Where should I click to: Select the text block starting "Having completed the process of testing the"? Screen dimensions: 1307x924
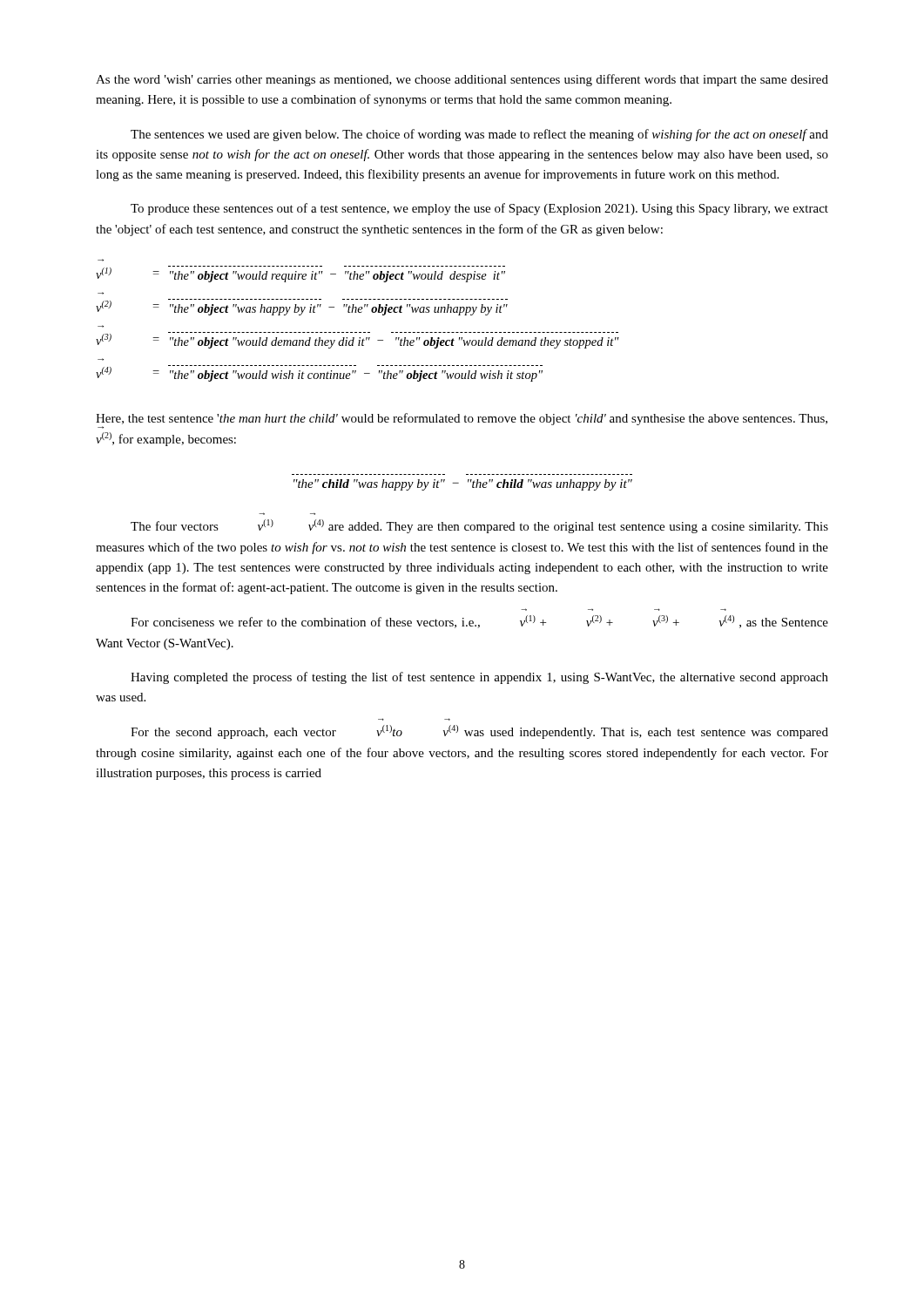pyautogui.click(x=462, y=687)
